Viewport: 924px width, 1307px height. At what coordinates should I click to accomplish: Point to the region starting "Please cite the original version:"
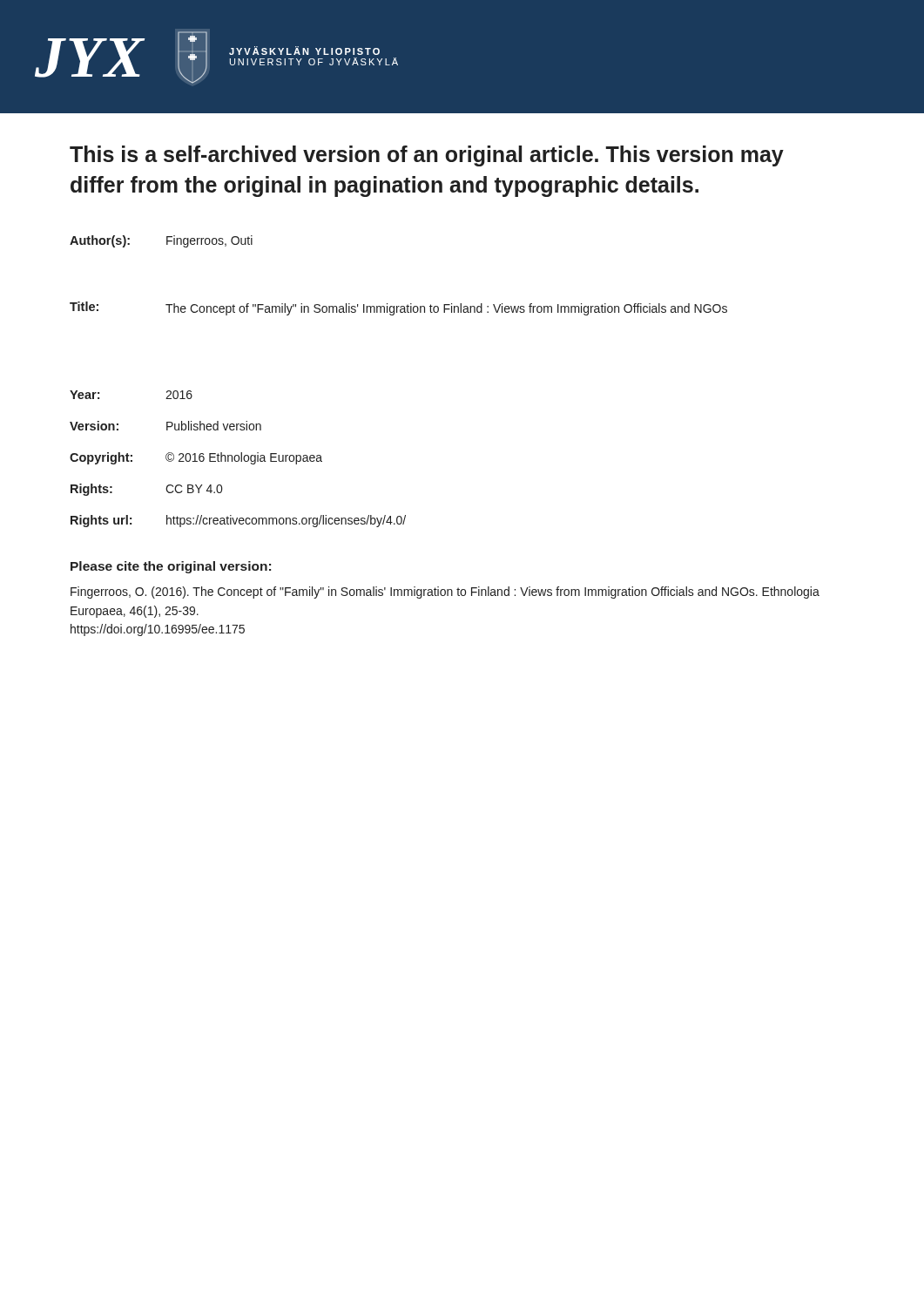pos(171,566)
